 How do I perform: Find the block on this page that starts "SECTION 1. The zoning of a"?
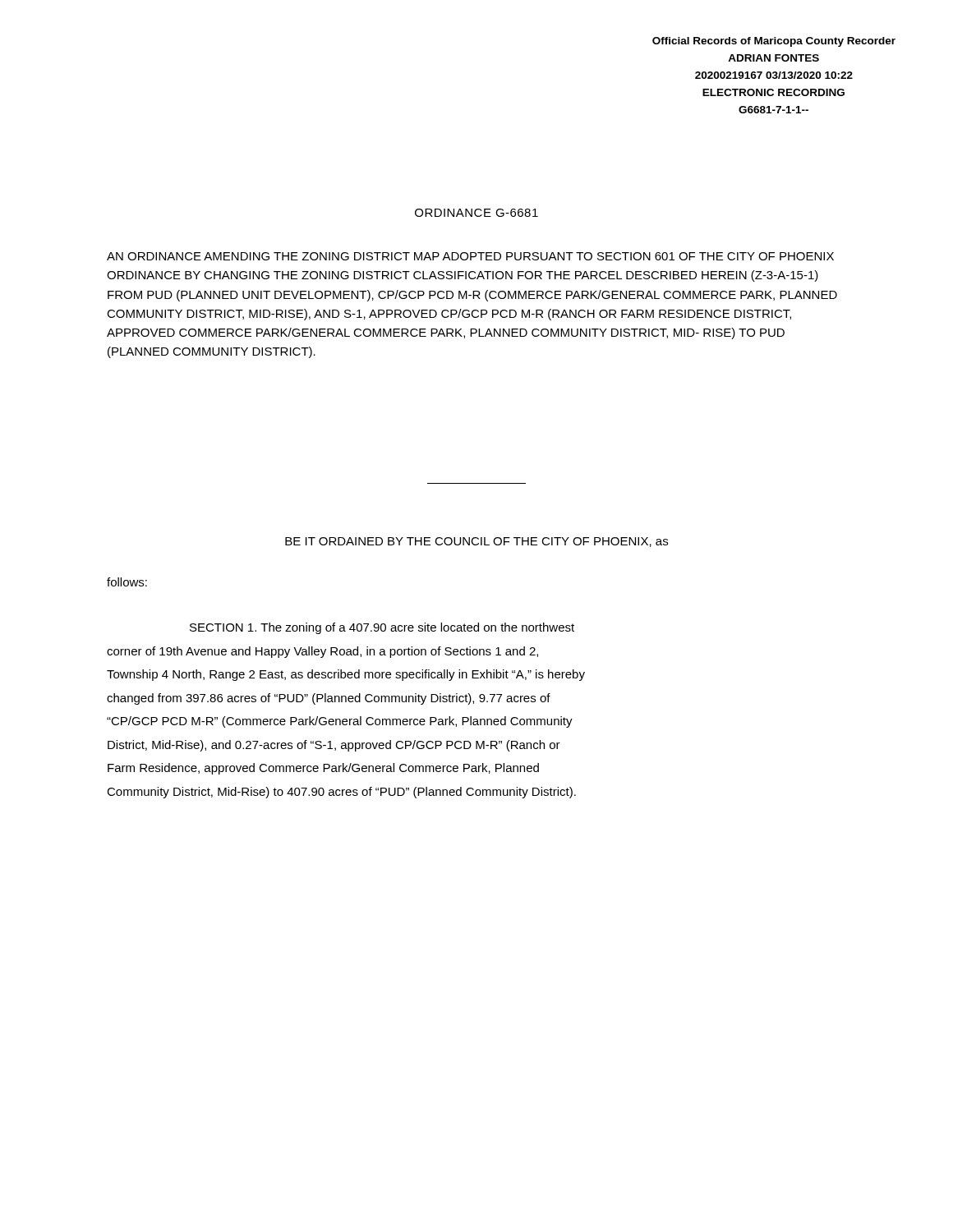coord(346,709)
